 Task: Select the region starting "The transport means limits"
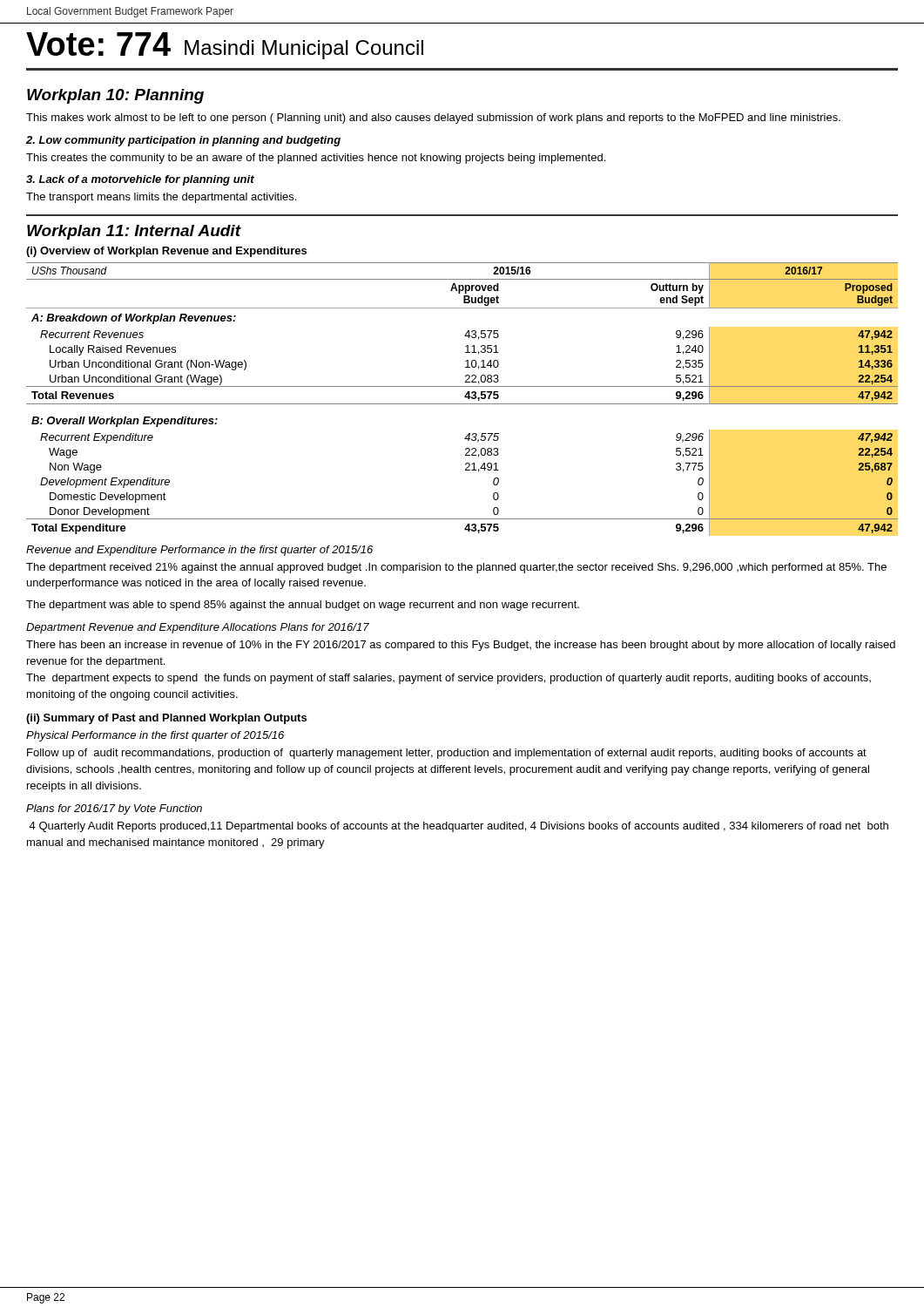click(162, 196)
